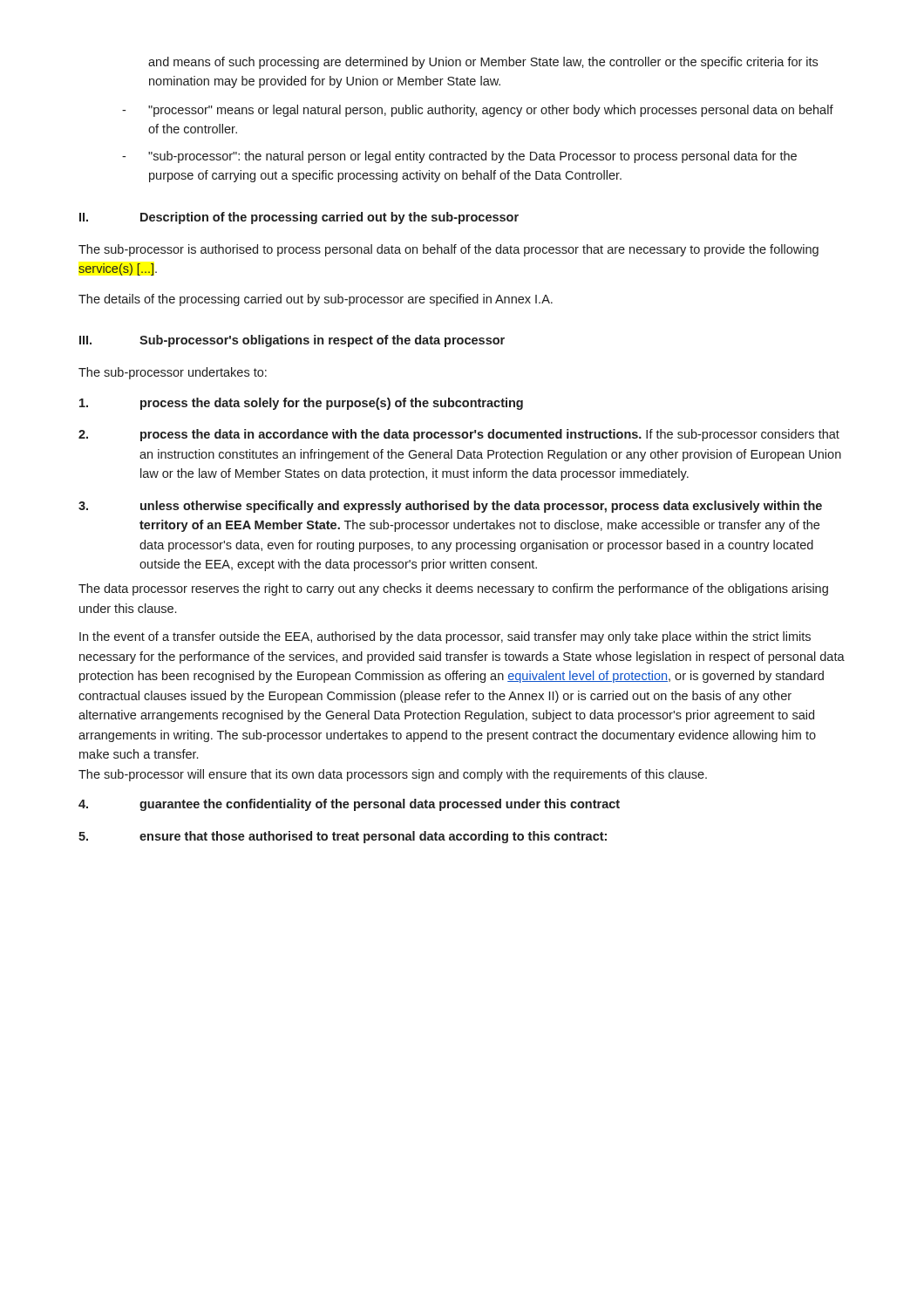Point to the block beginning "2. process the data in"
Viewport: 924px width, 1308px height.
(462, 454)
